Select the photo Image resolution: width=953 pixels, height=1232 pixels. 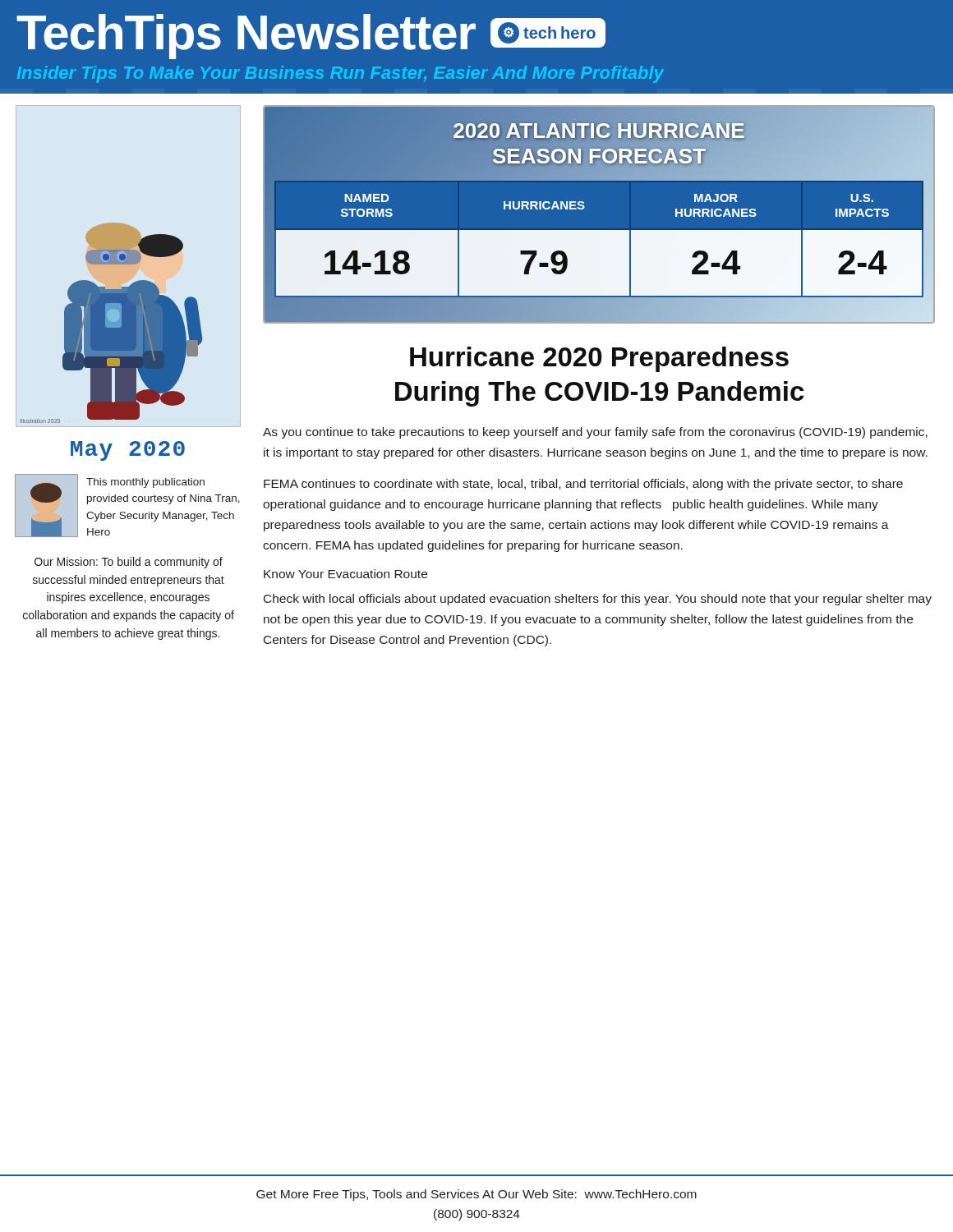46,506
